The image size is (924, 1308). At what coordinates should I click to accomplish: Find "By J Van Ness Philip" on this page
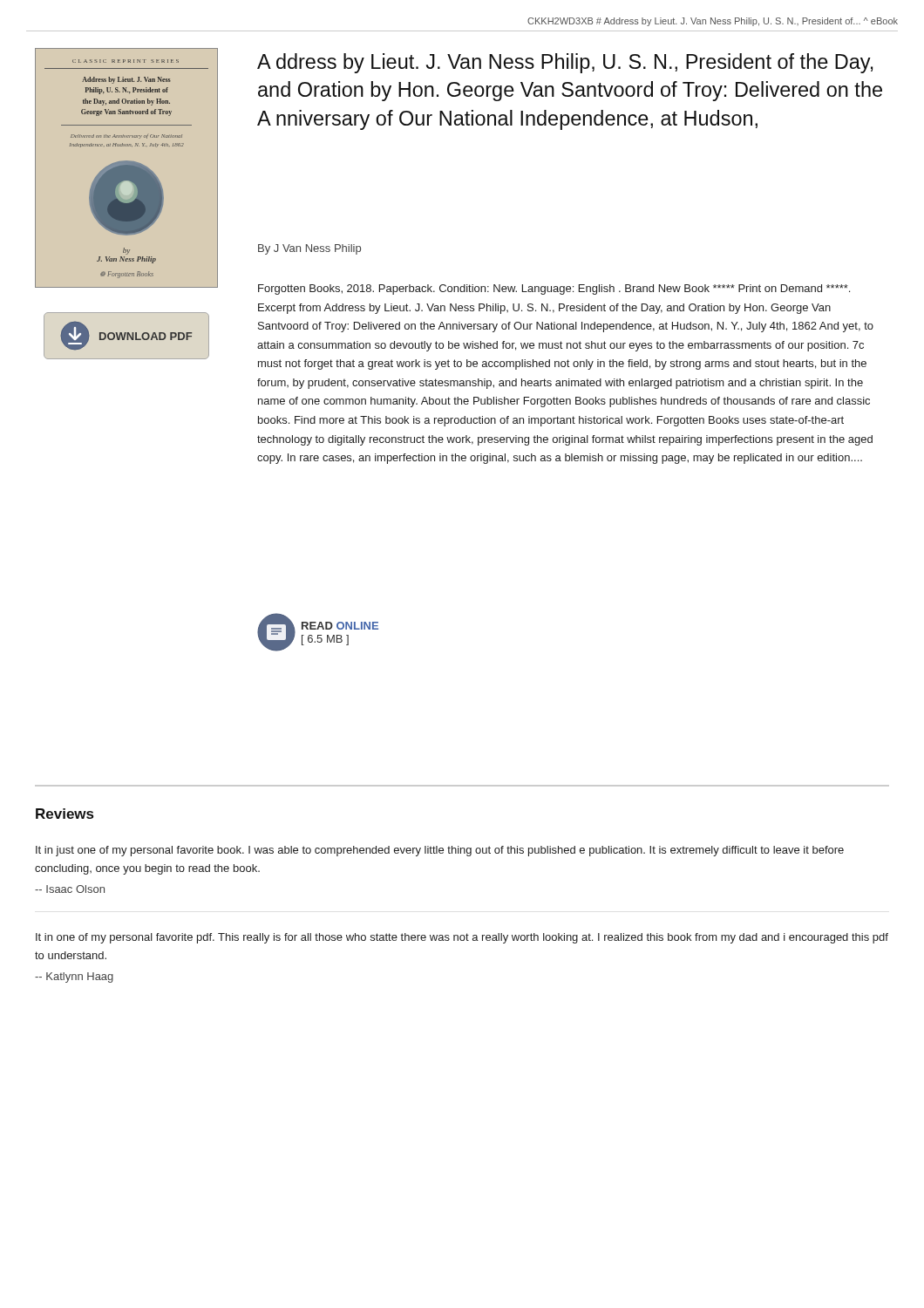click(309, 248)
